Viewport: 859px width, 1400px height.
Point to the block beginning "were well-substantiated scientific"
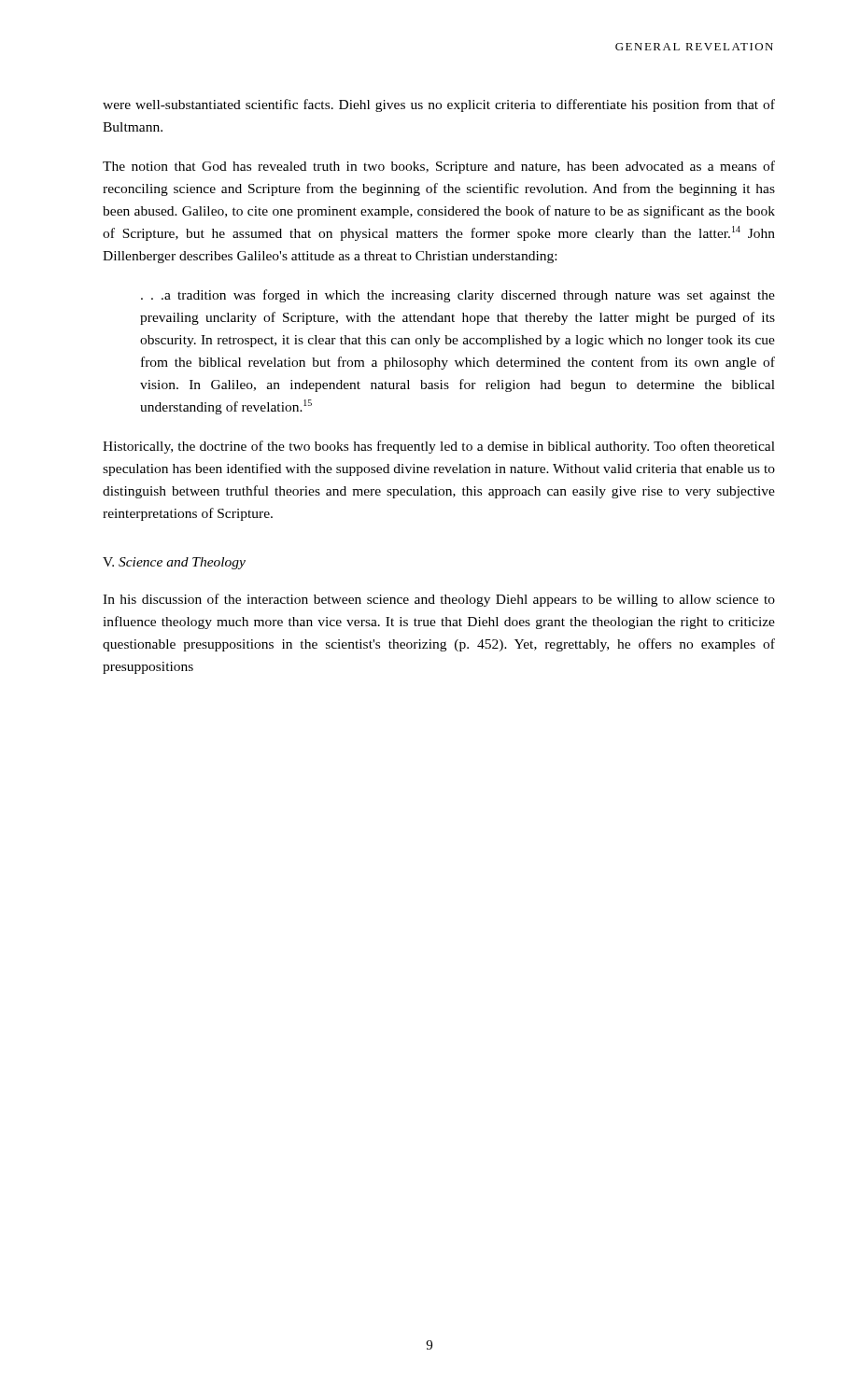click(x=439, y=116)
